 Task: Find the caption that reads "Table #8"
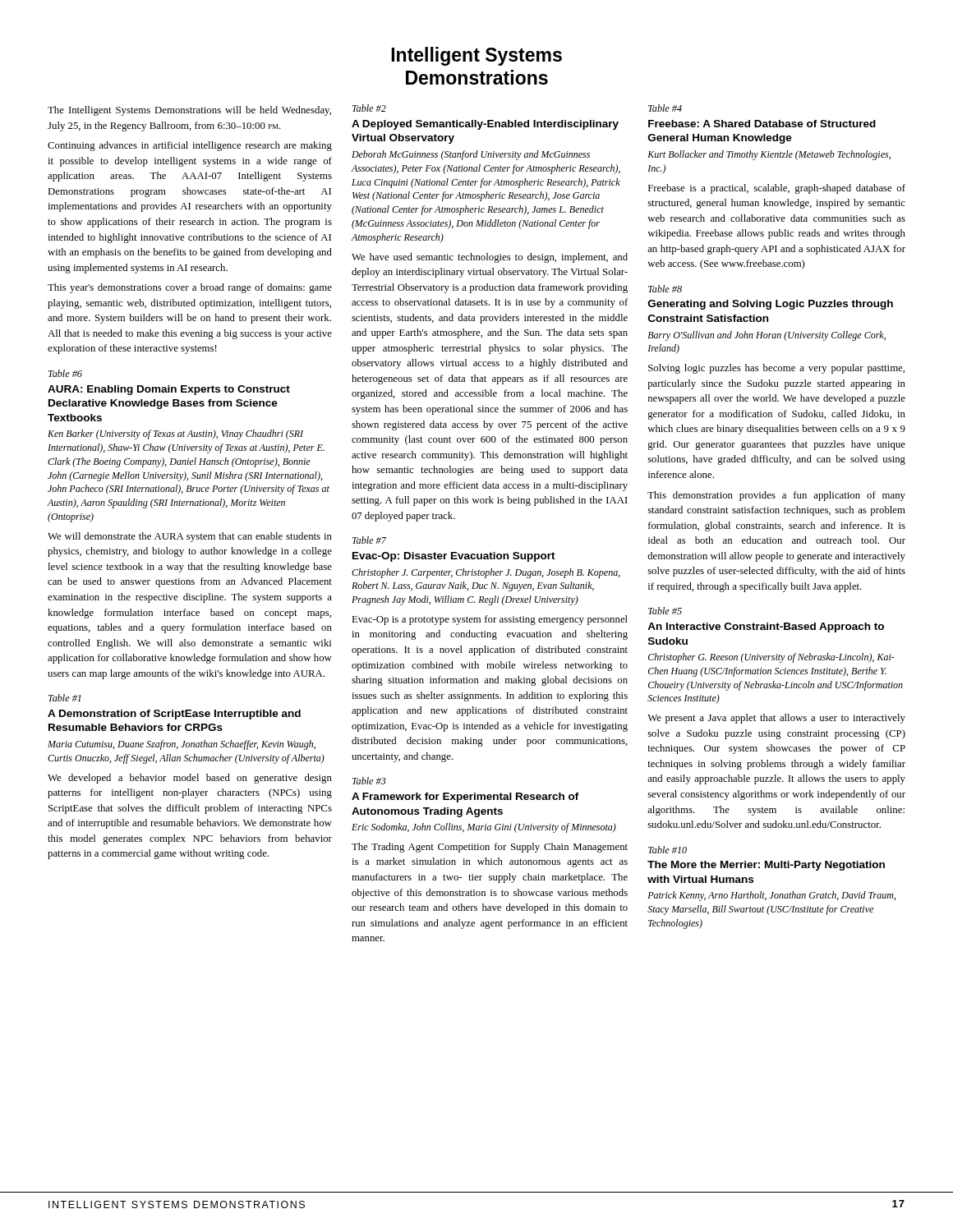click(x=665, y=289)
